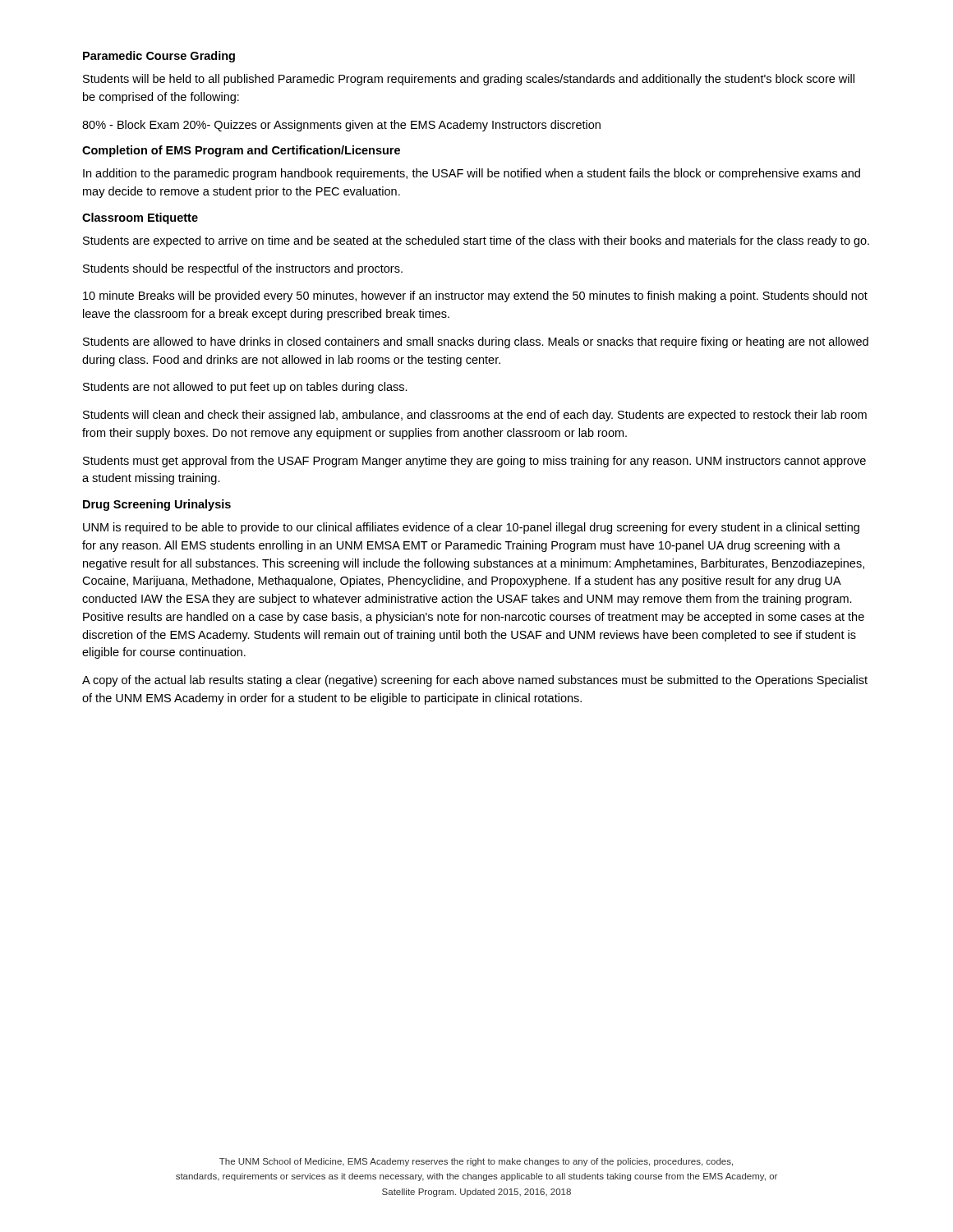Locate the region starting "Paramedic Course Grading"
953x1232 pixels.
159,56
